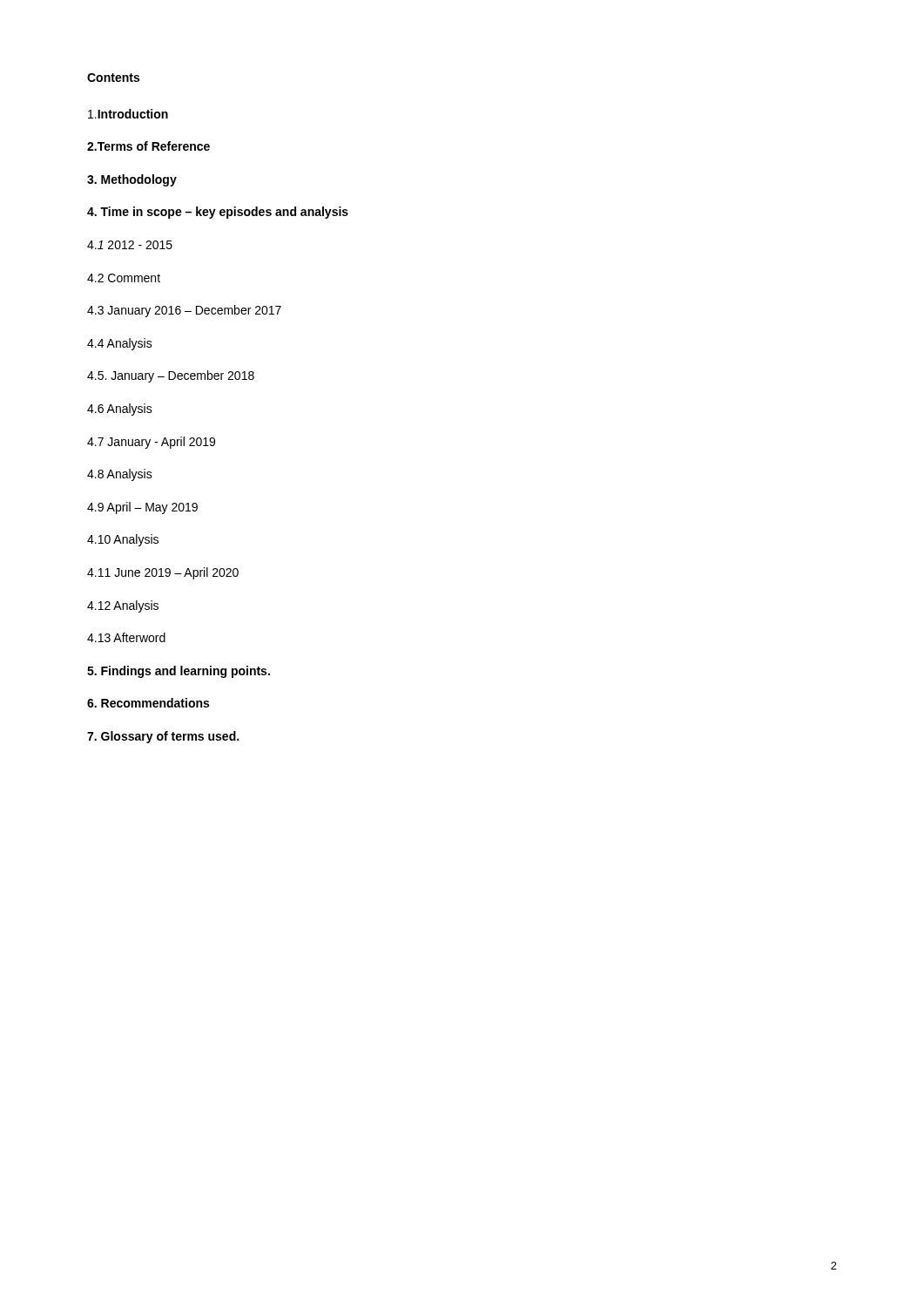
Task: Find the list item with the text "4.2 Comment"
Action: pos(124,278)
